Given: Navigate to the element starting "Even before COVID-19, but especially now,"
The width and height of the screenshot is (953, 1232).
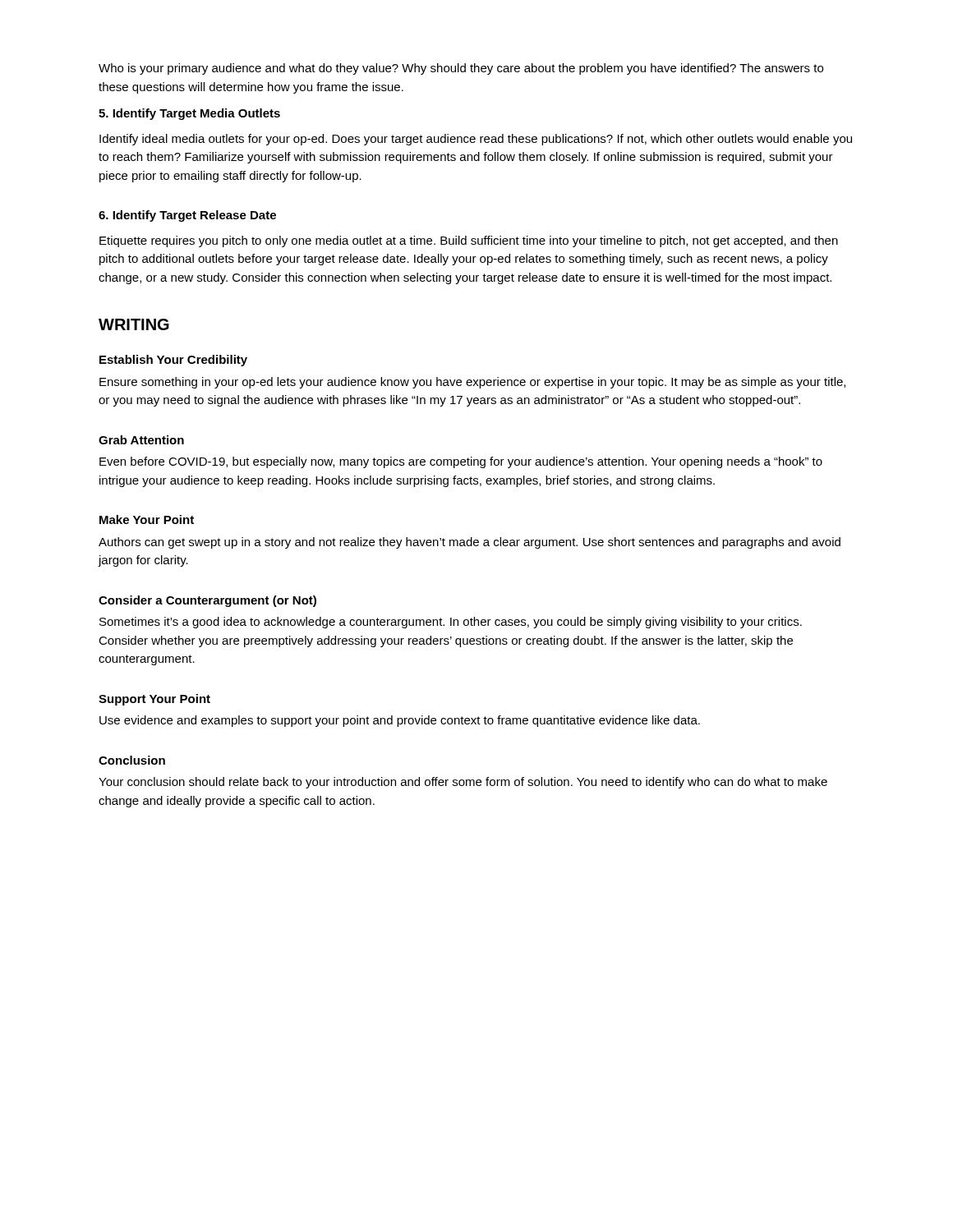Looking at the screenshot, I should point(476,471).
